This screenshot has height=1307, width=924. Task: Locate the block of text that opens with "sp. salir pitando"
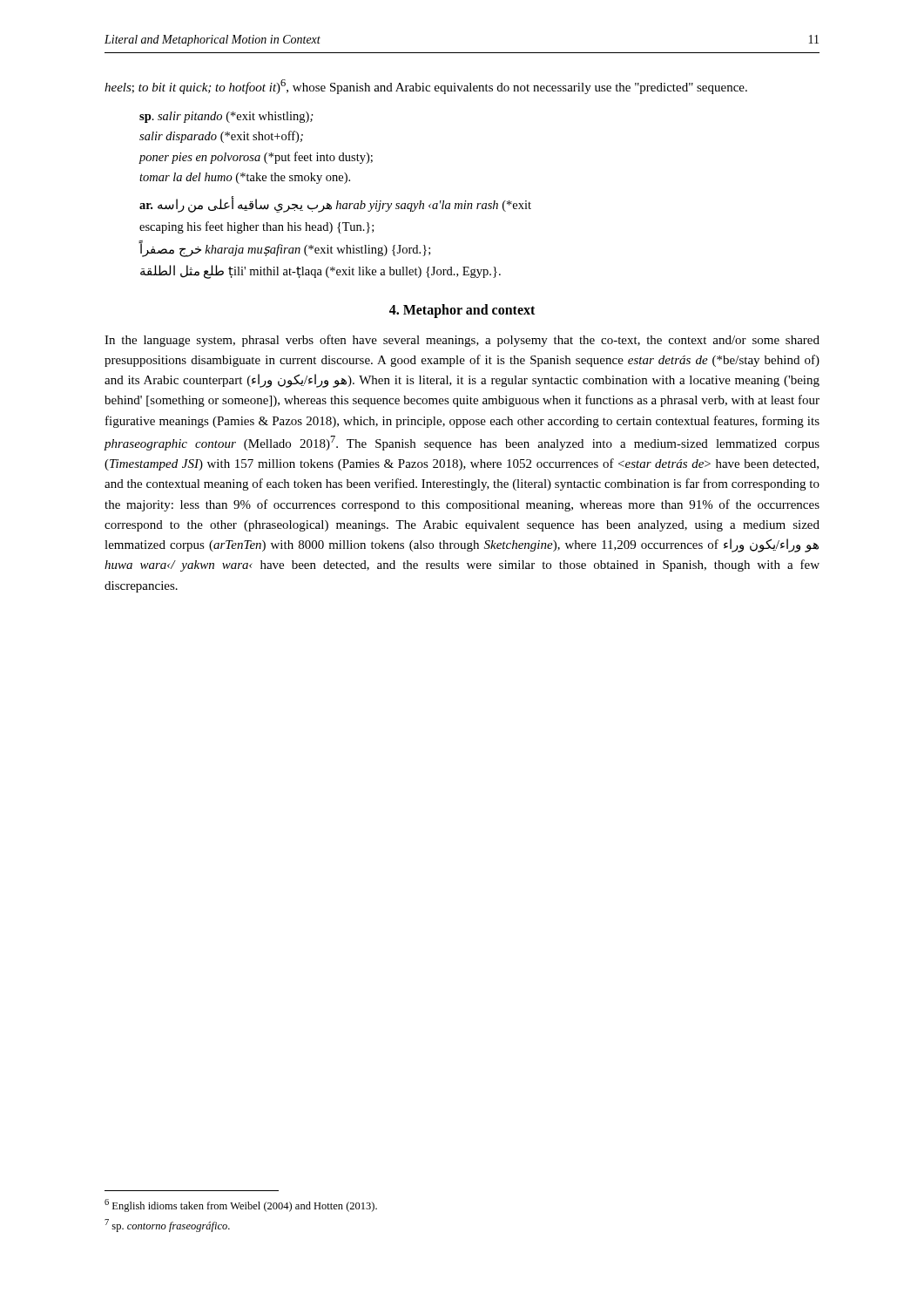click(256, 146)
